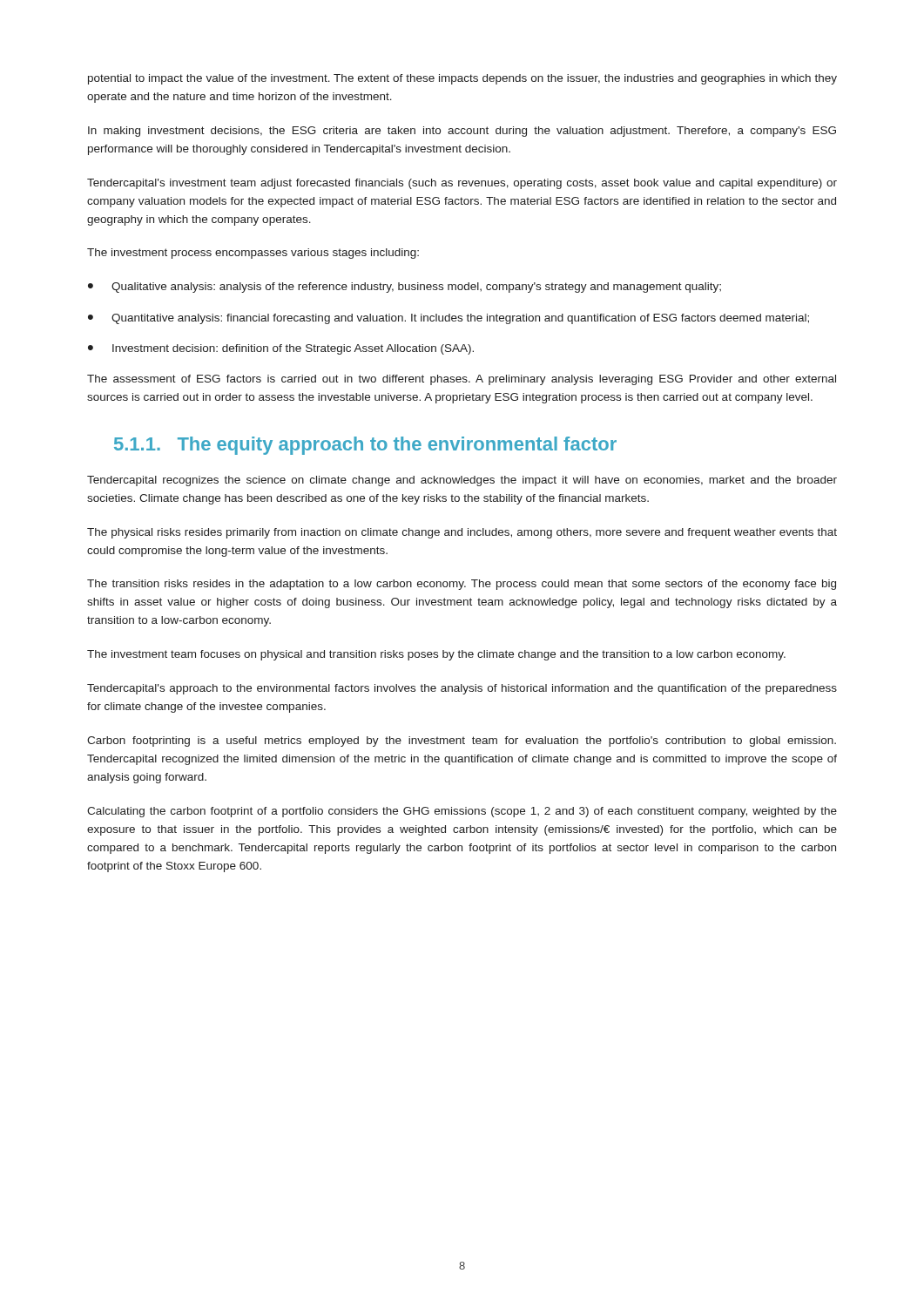Viewport: 924px width, 1307px height.
Task: Find the list item containing "• Qualitative analysis: analysis"
Action: (x=462, y=287)
